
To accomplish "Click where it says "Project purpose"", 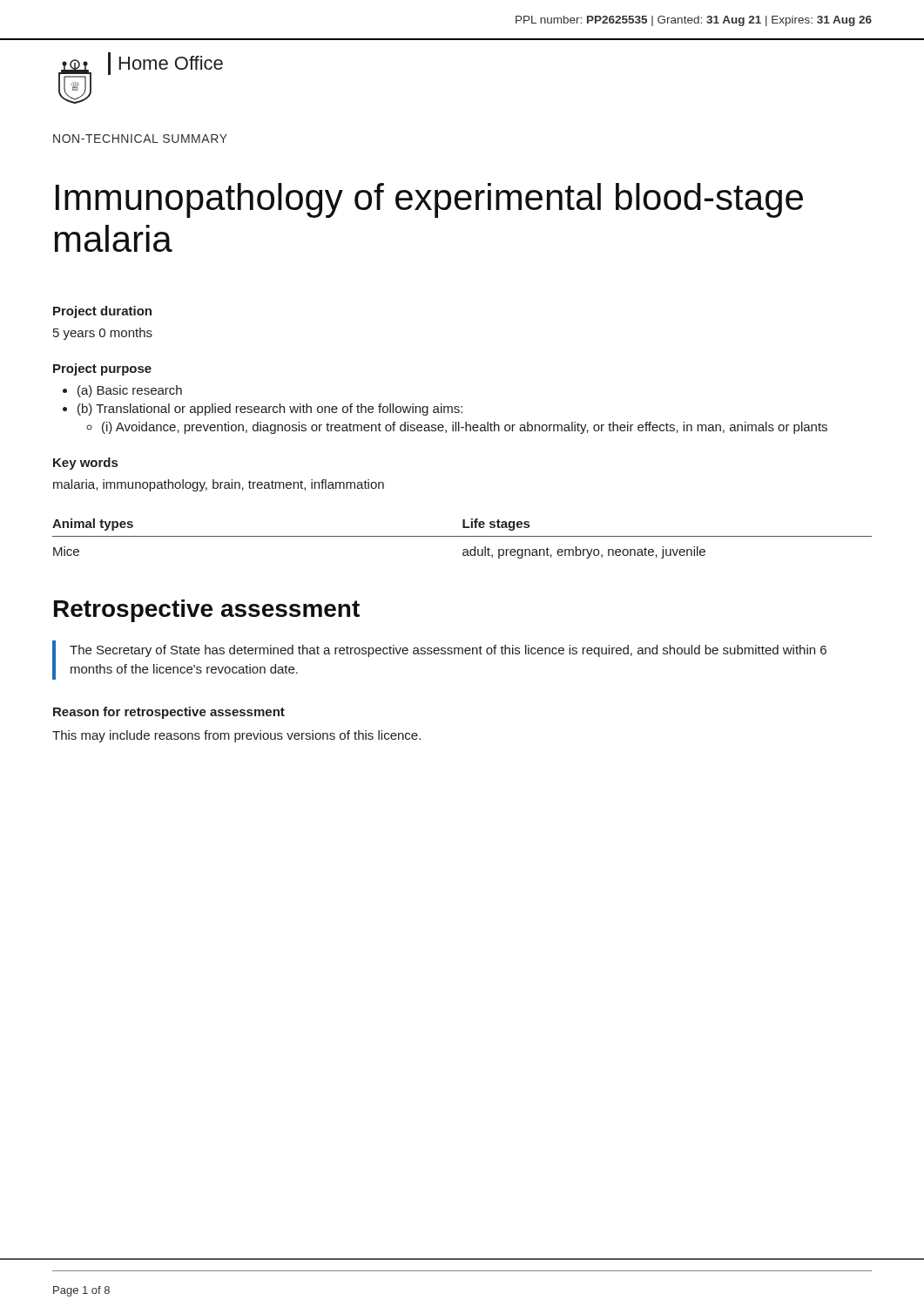I will [102, 368].
